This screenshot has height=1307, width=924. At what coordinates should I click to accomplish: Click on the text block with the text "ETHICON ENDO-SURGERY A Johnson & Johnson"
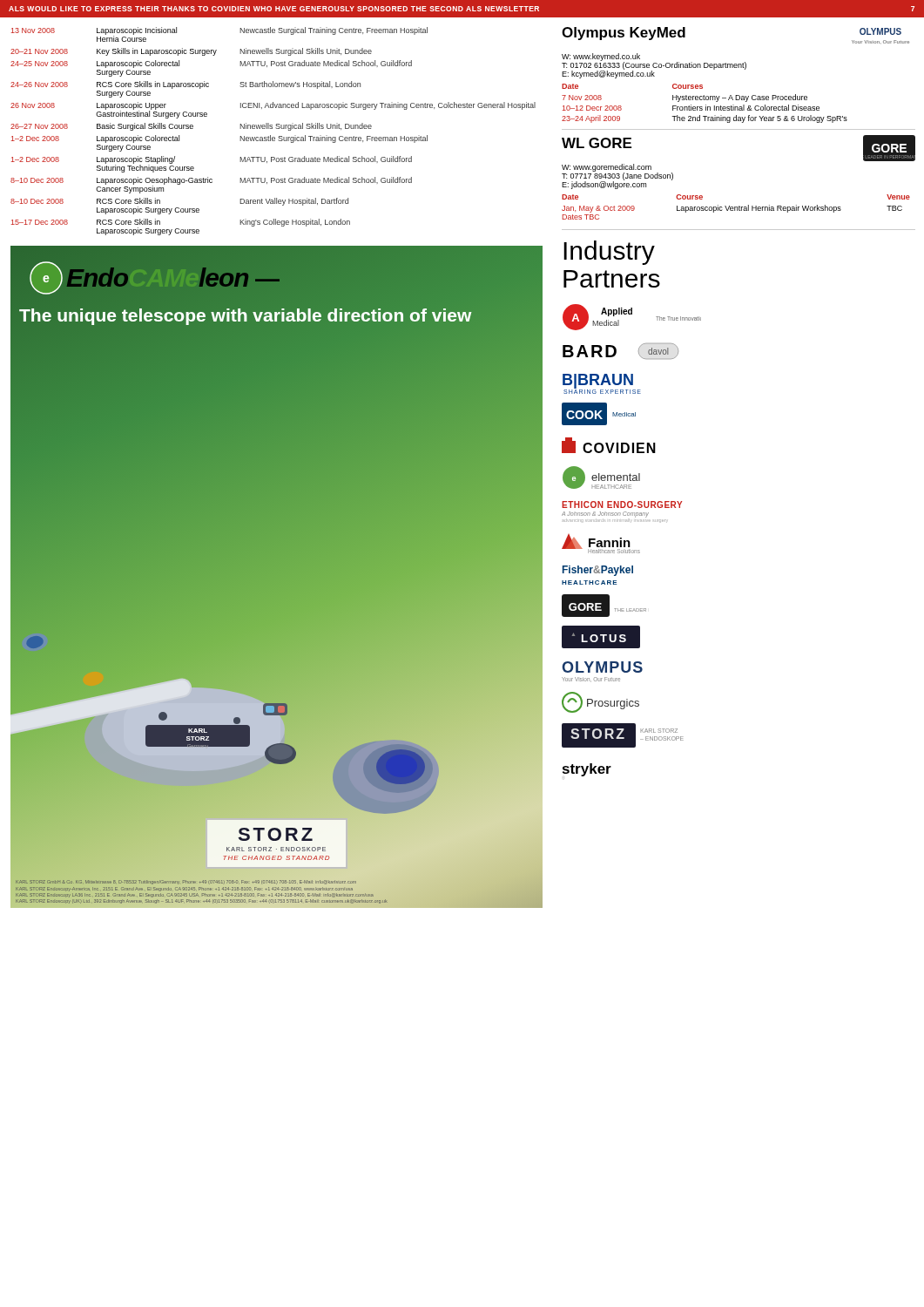[x=666, y=510]
